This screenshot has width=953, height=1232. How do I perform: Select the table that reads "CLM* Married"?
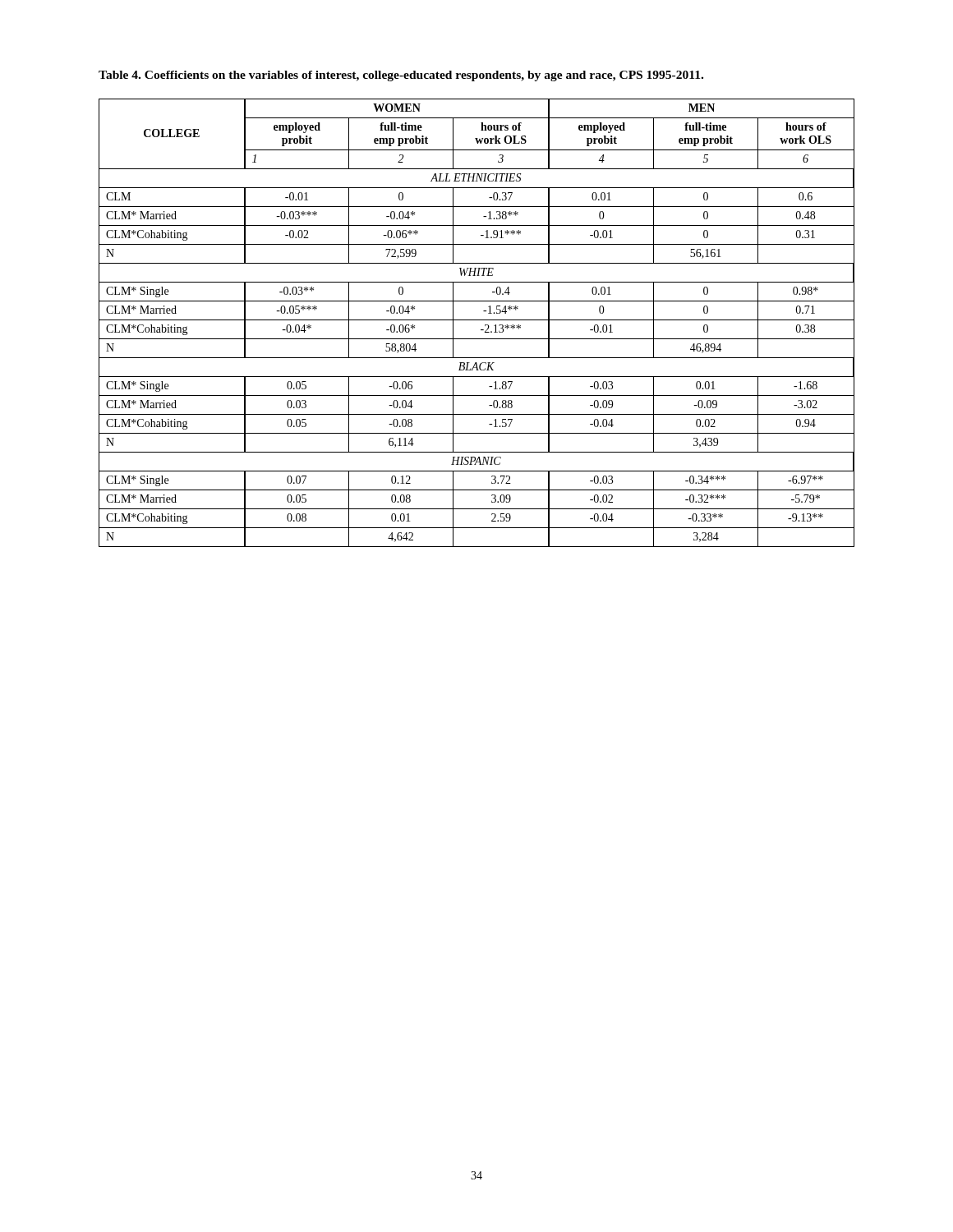(476, 323)
